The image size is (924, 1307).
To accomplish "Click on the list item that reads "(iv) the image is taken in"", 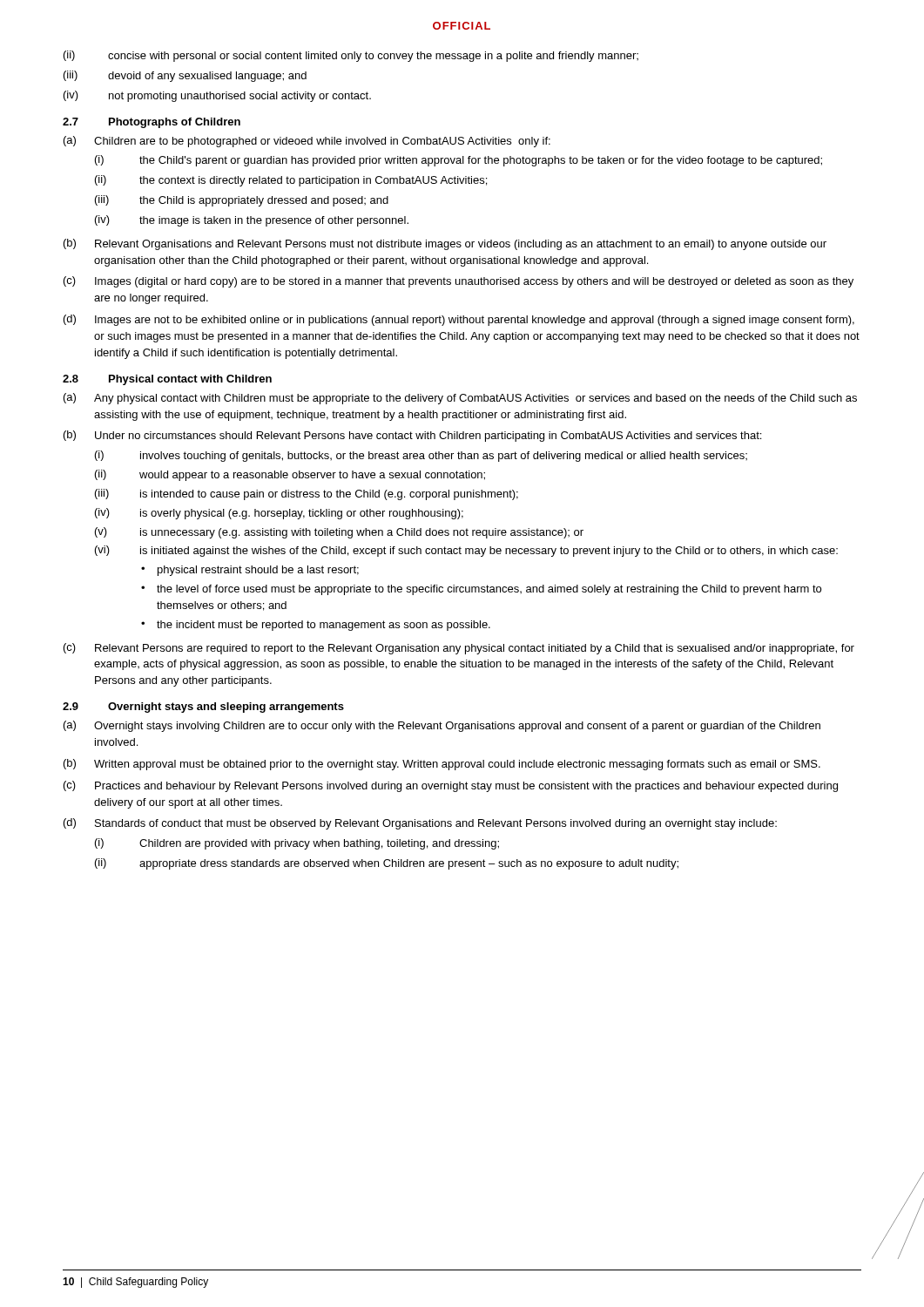I will (252, 221).
